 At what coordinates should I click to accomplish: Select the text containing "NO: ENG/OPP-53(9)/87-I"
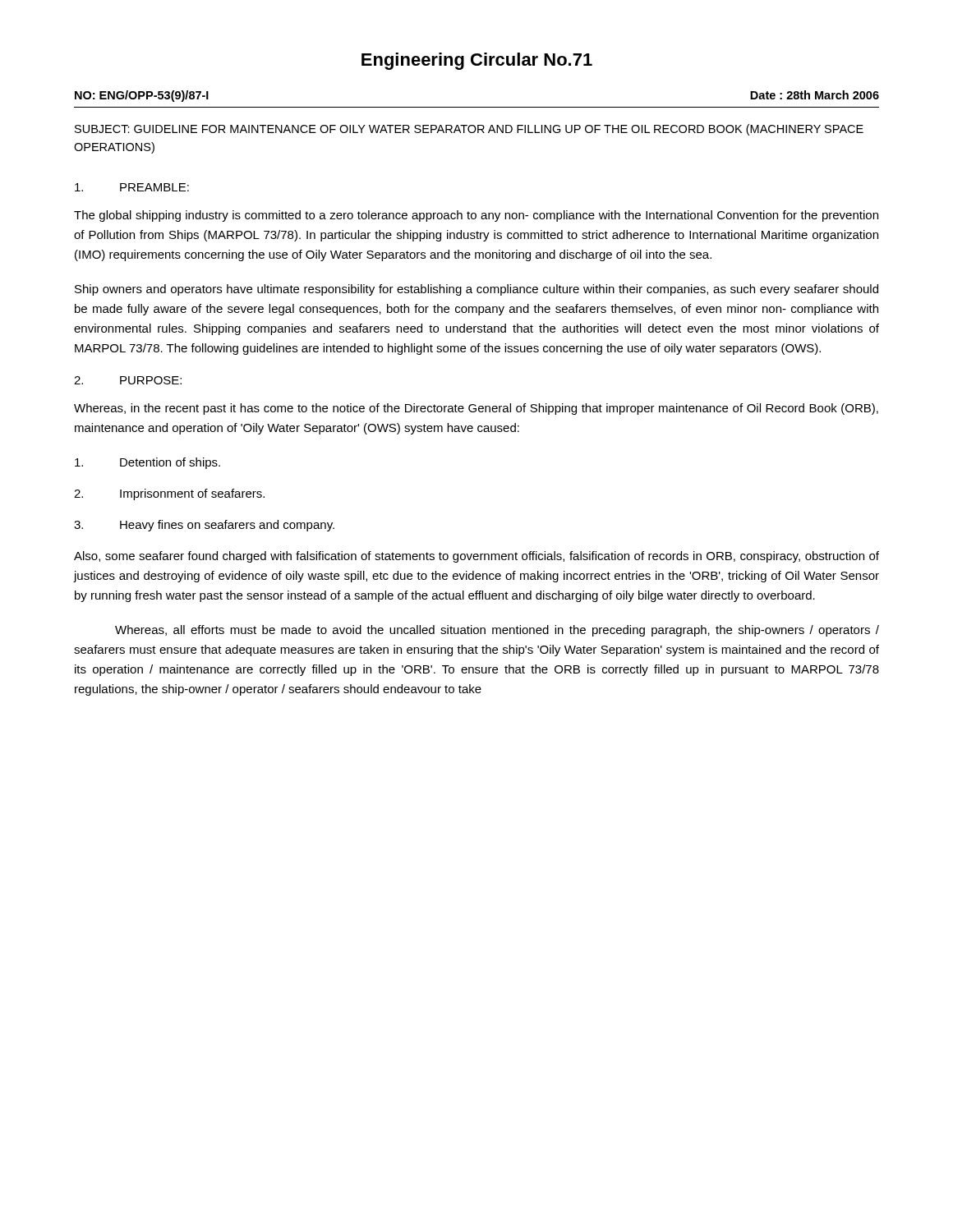[x=141, y=95]
